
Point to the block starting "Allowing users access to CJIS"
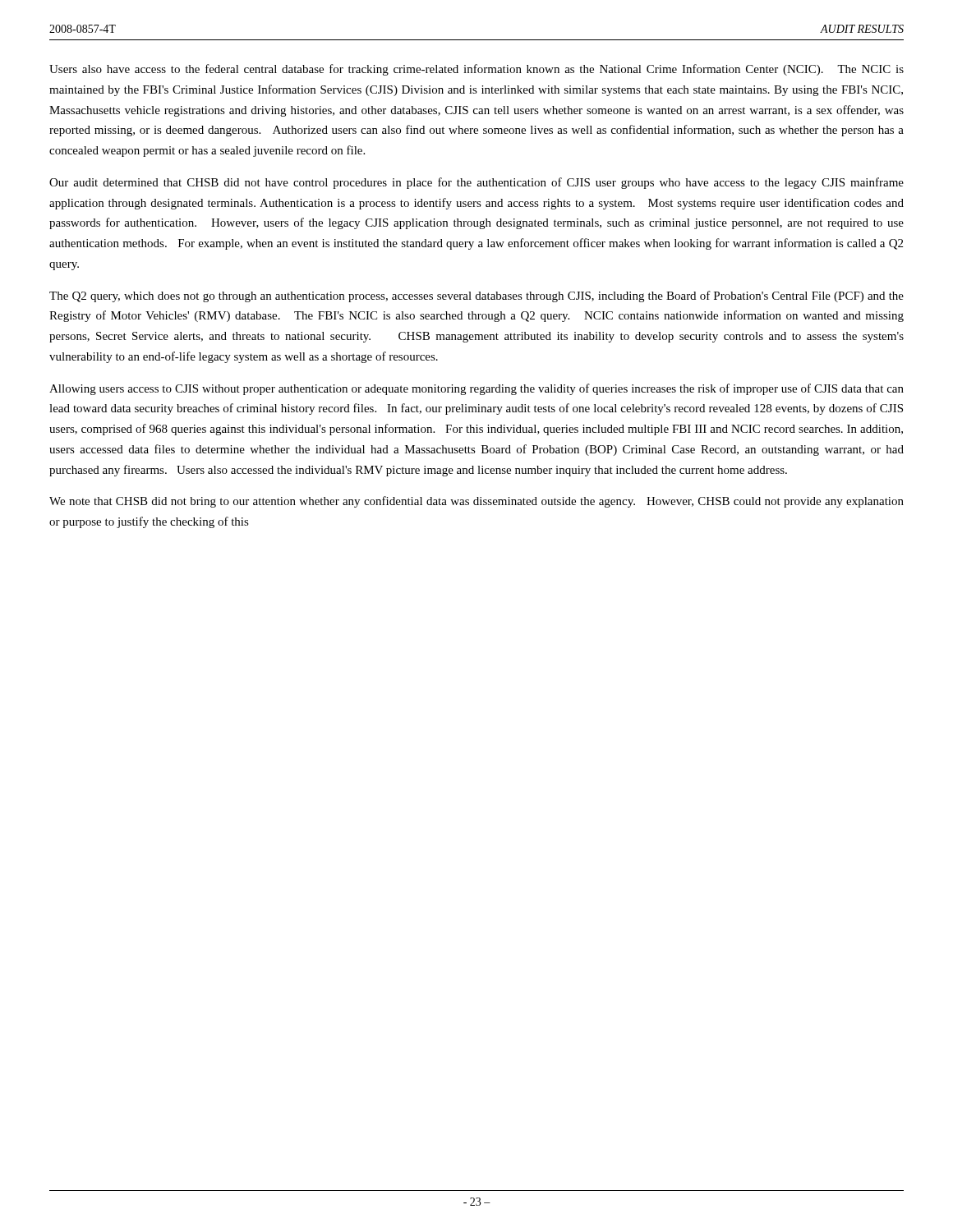[x=476, y=429]
